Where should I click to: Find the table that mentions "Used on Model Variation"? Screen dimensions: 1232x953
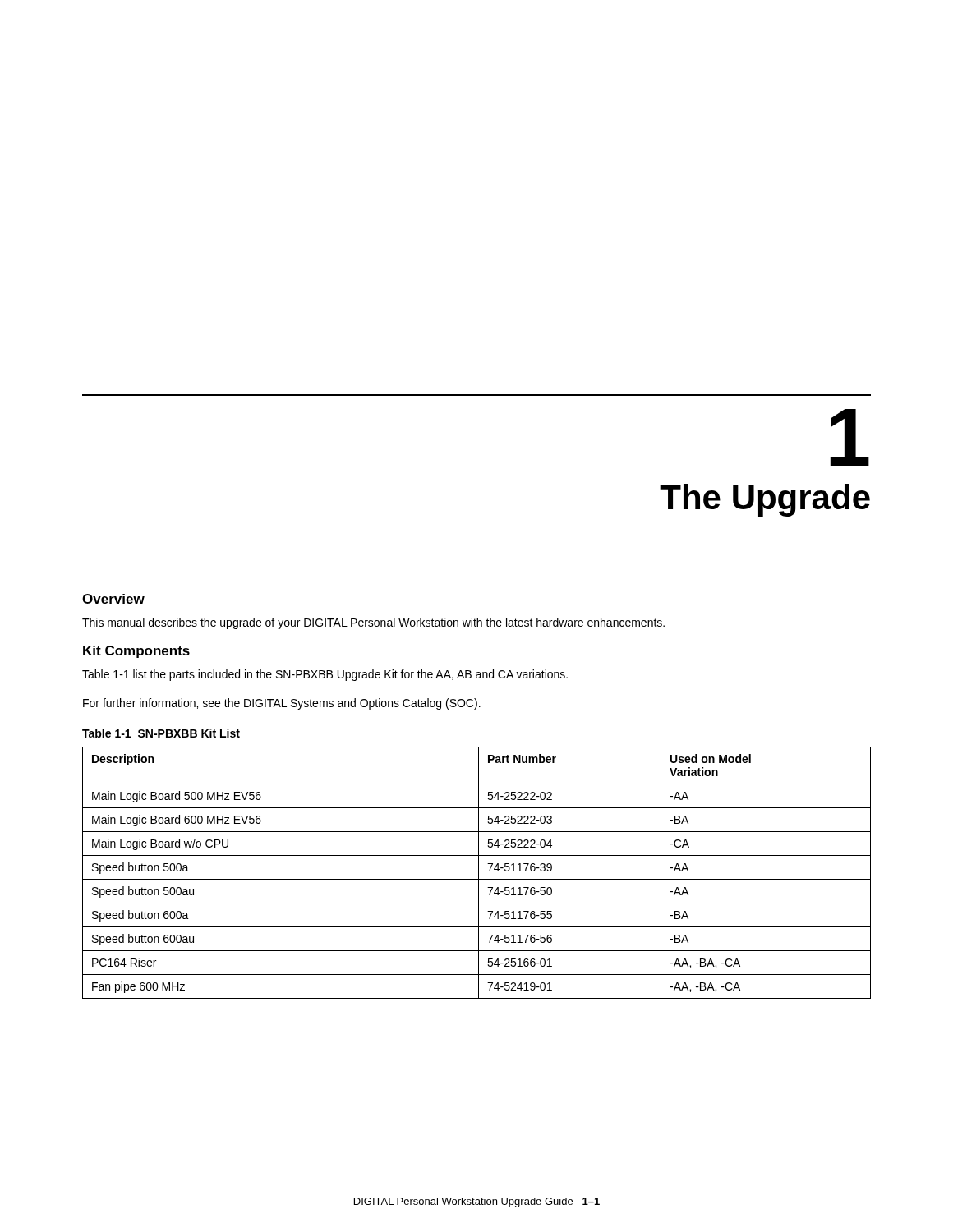(476, 873)
